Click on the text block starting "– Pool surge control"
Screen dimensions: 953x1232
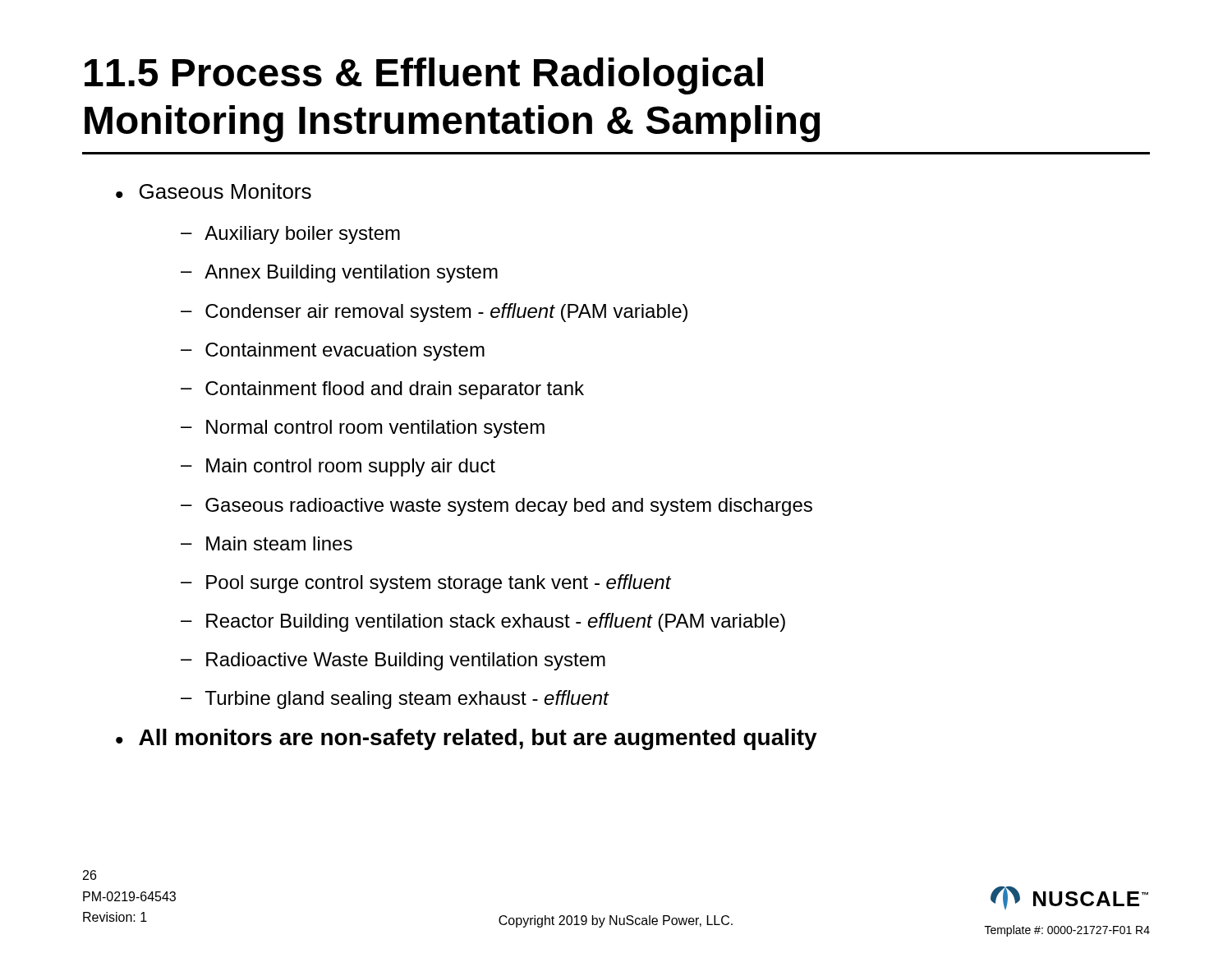[x=426, y=582]
